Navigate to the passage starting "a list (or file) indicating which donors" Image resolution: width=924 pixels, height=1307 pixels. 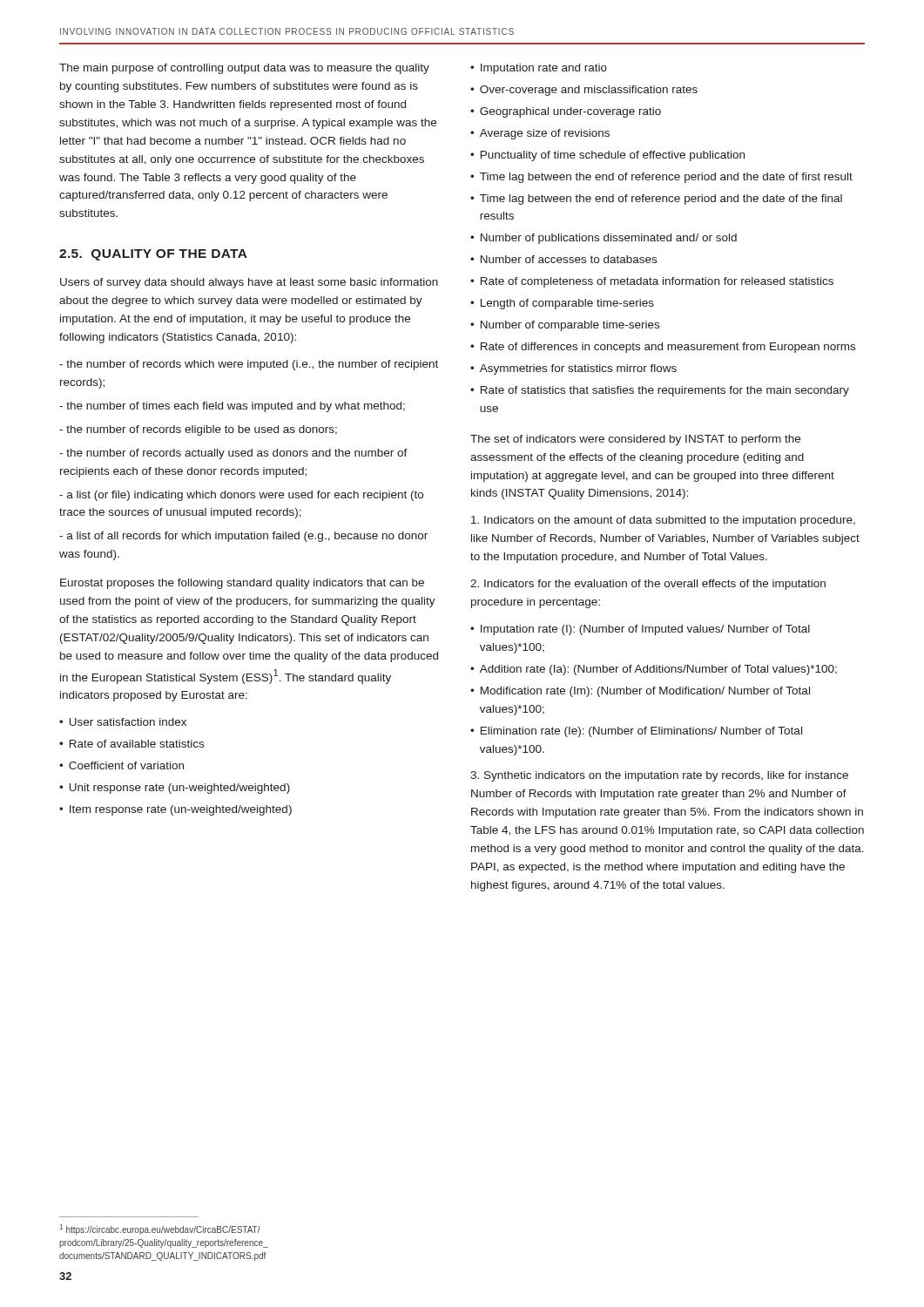[x=242, y=503]
